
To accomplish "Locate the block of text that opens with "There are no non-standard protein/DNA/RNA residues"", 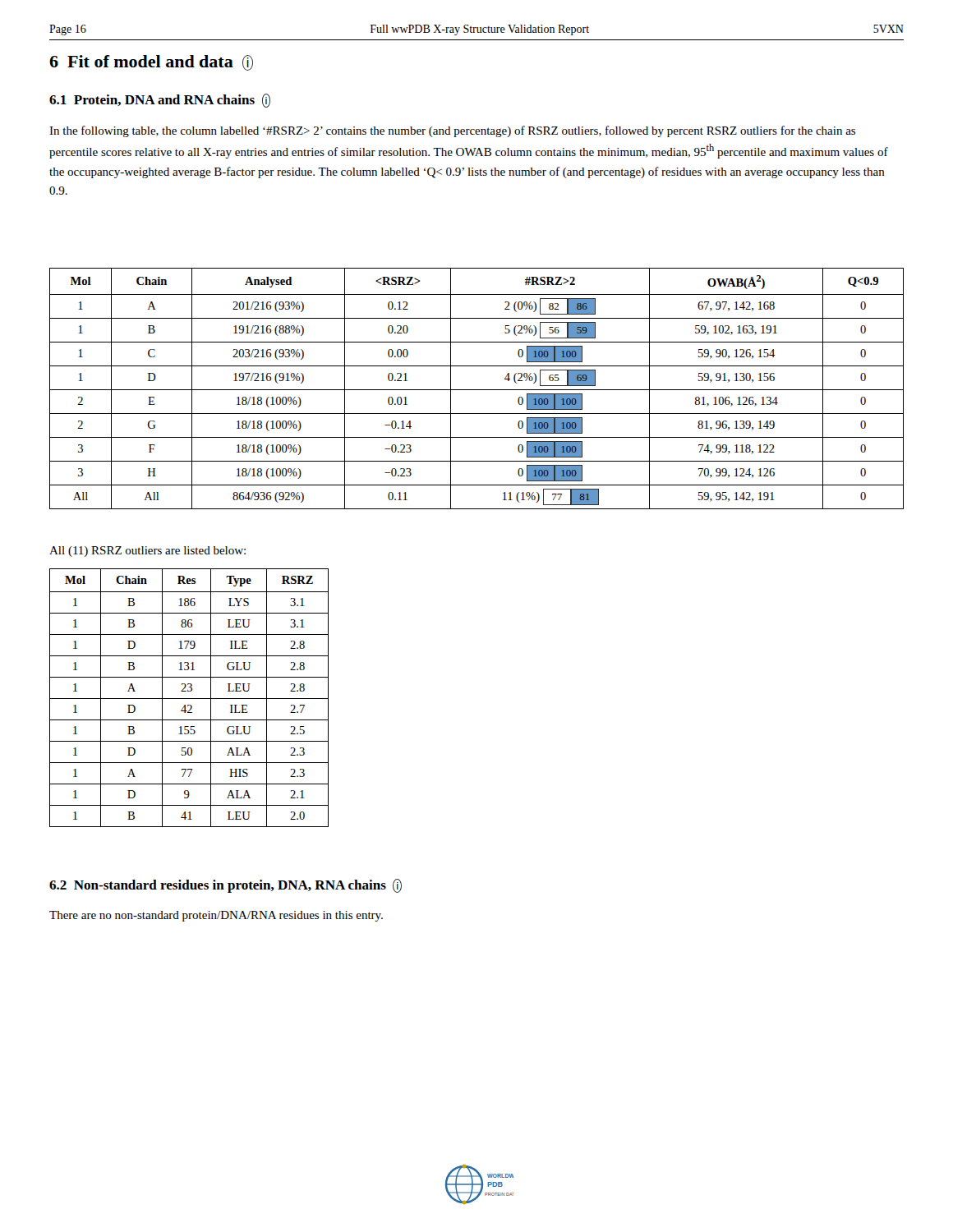I will click(216, 915).
